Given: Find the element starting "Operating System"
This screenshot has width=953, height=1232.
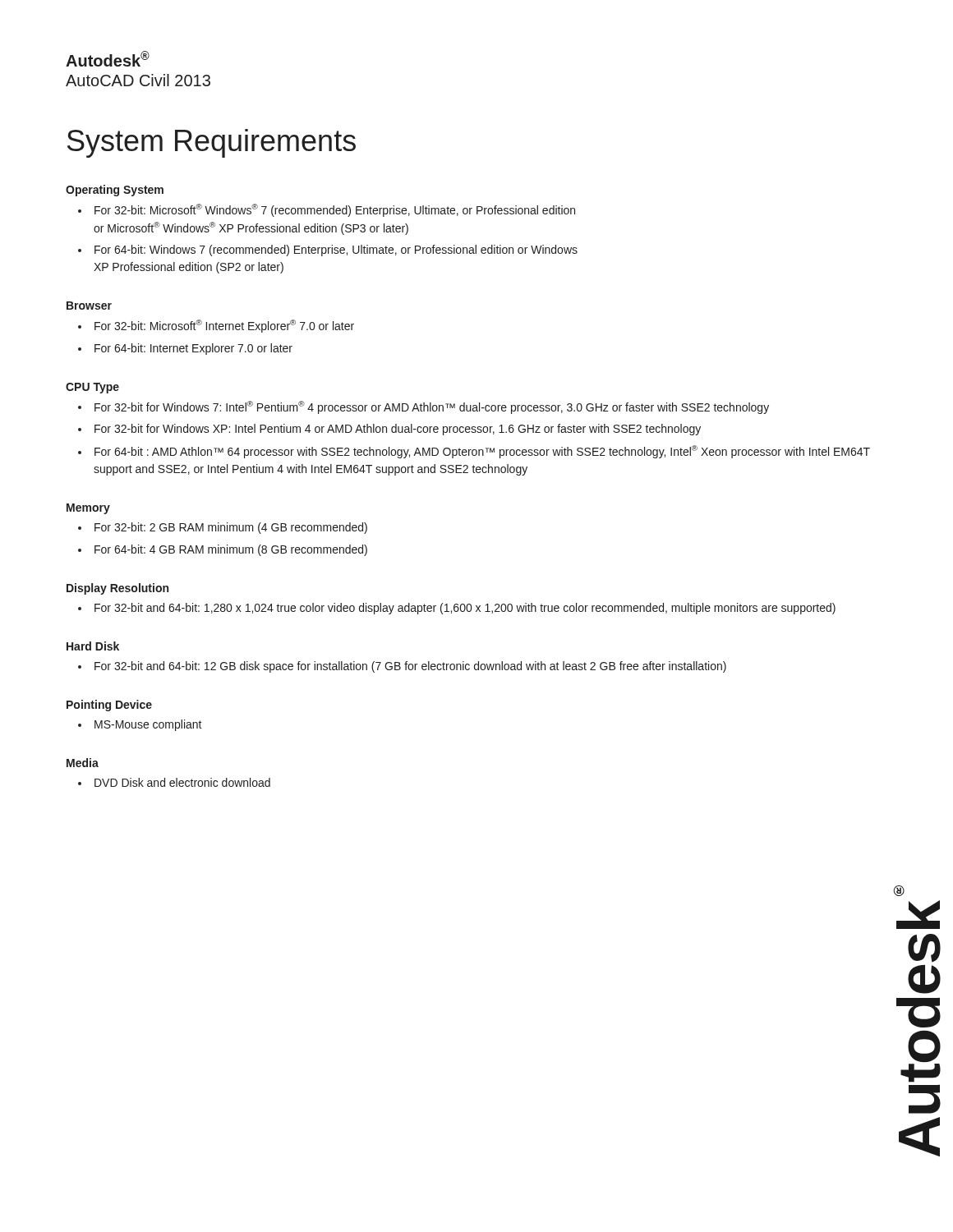Looking at the screenshot, I should pos(115,190).
